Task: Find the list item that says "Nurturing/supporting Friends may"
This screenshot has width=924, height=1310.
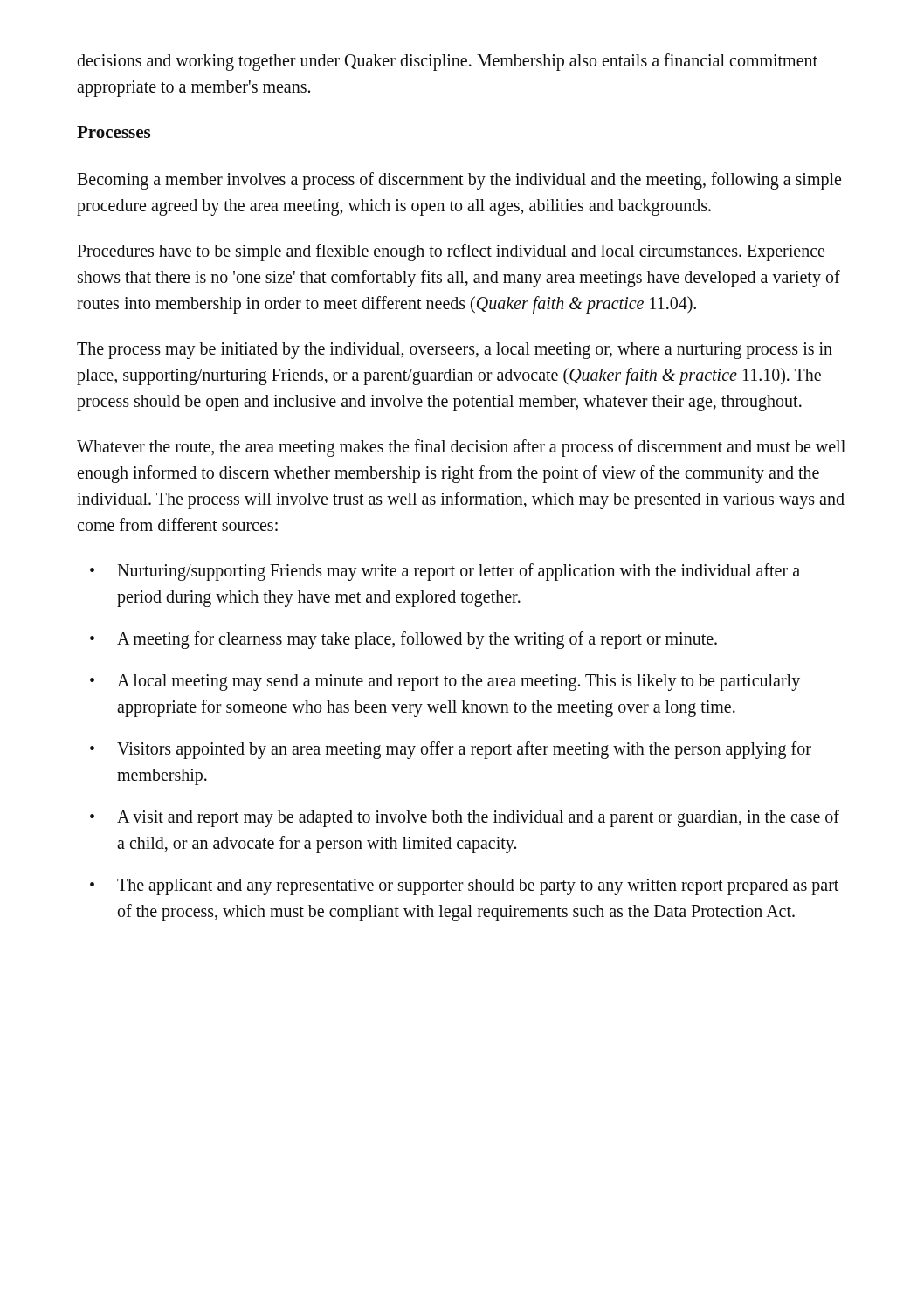Action: [459, 583]
